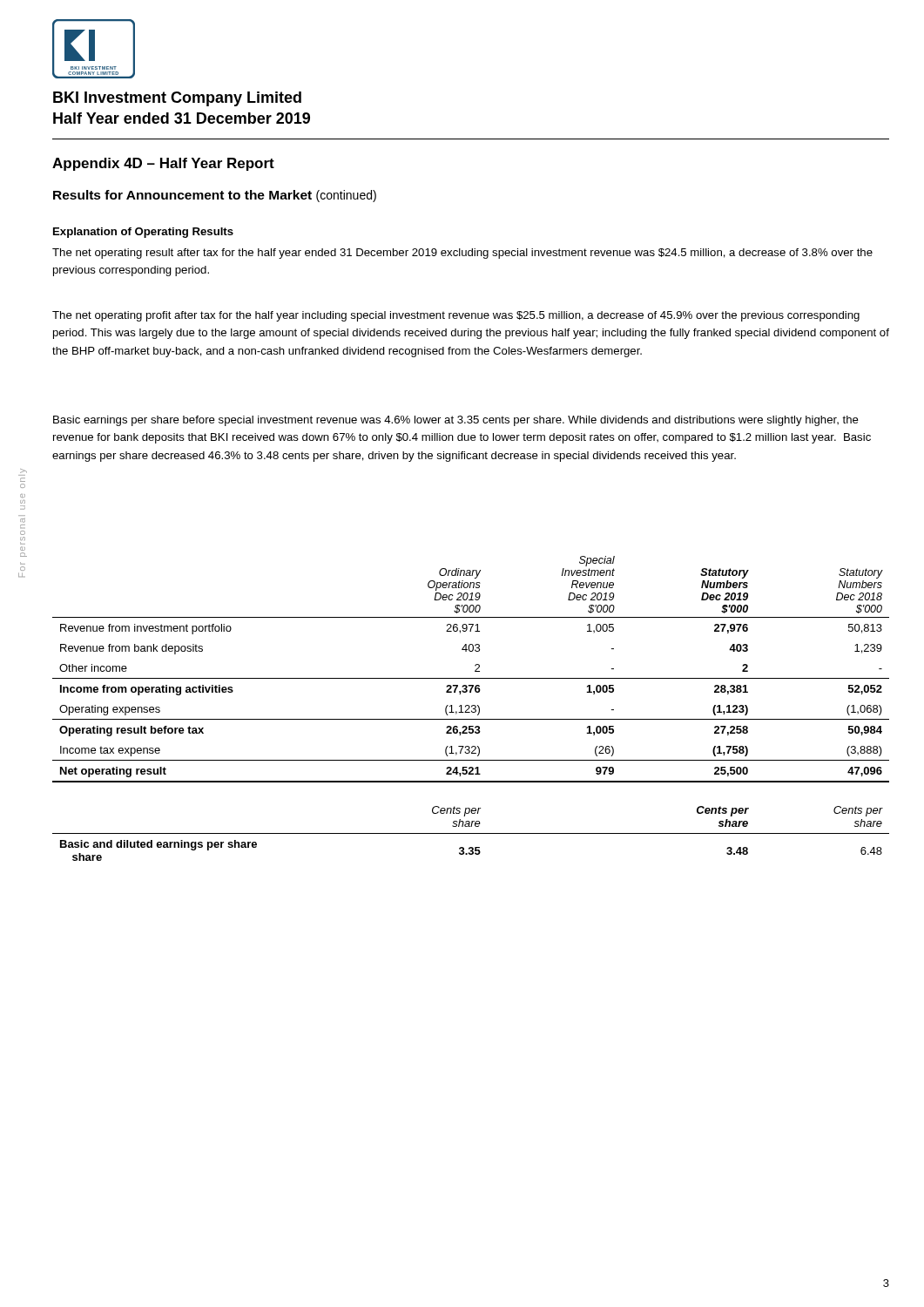
Task: Locate the text block with the text "Basic earnings per share before"
Action: pyautogui.click(x=462, y=437)
